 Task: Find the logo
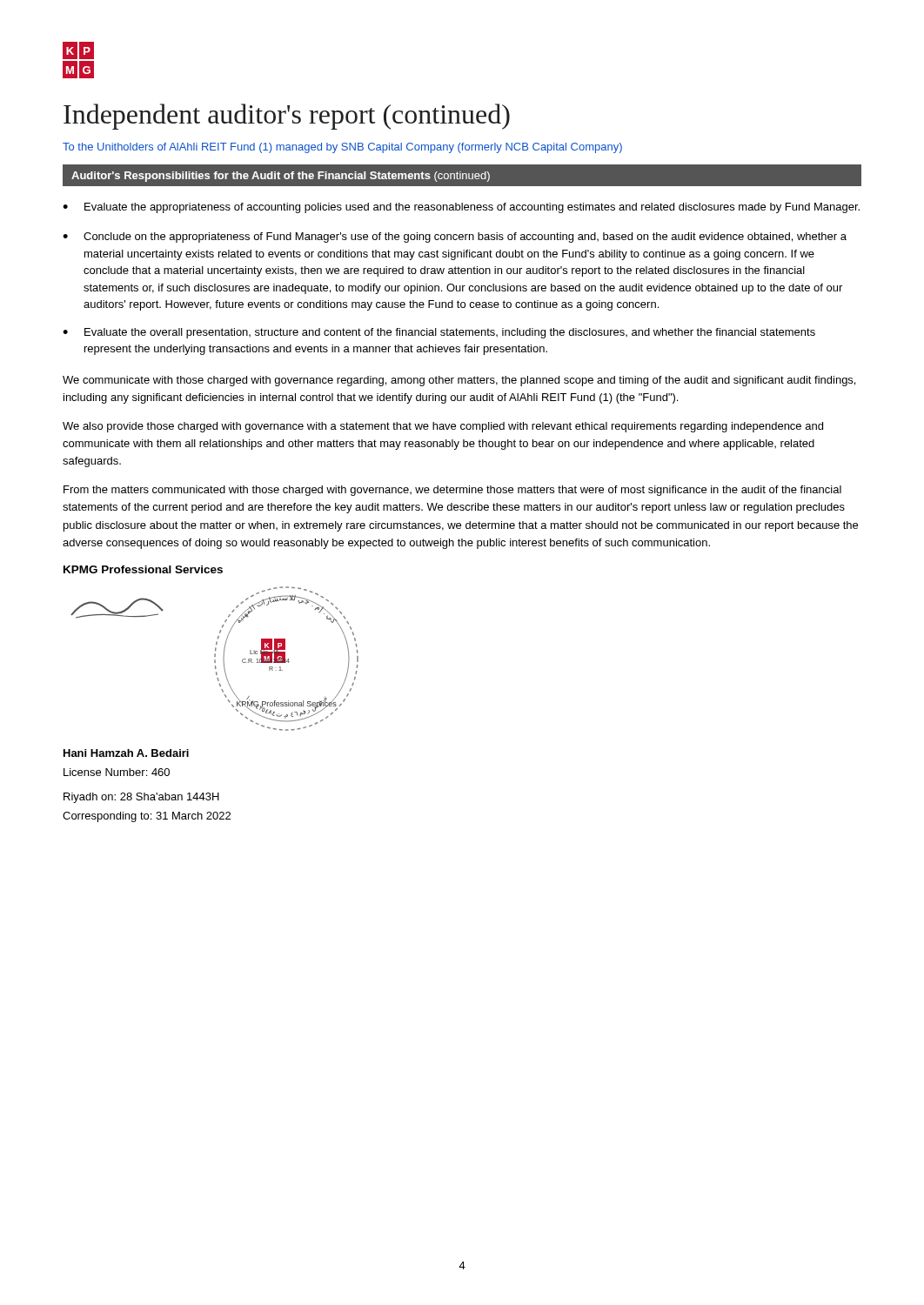462,62
